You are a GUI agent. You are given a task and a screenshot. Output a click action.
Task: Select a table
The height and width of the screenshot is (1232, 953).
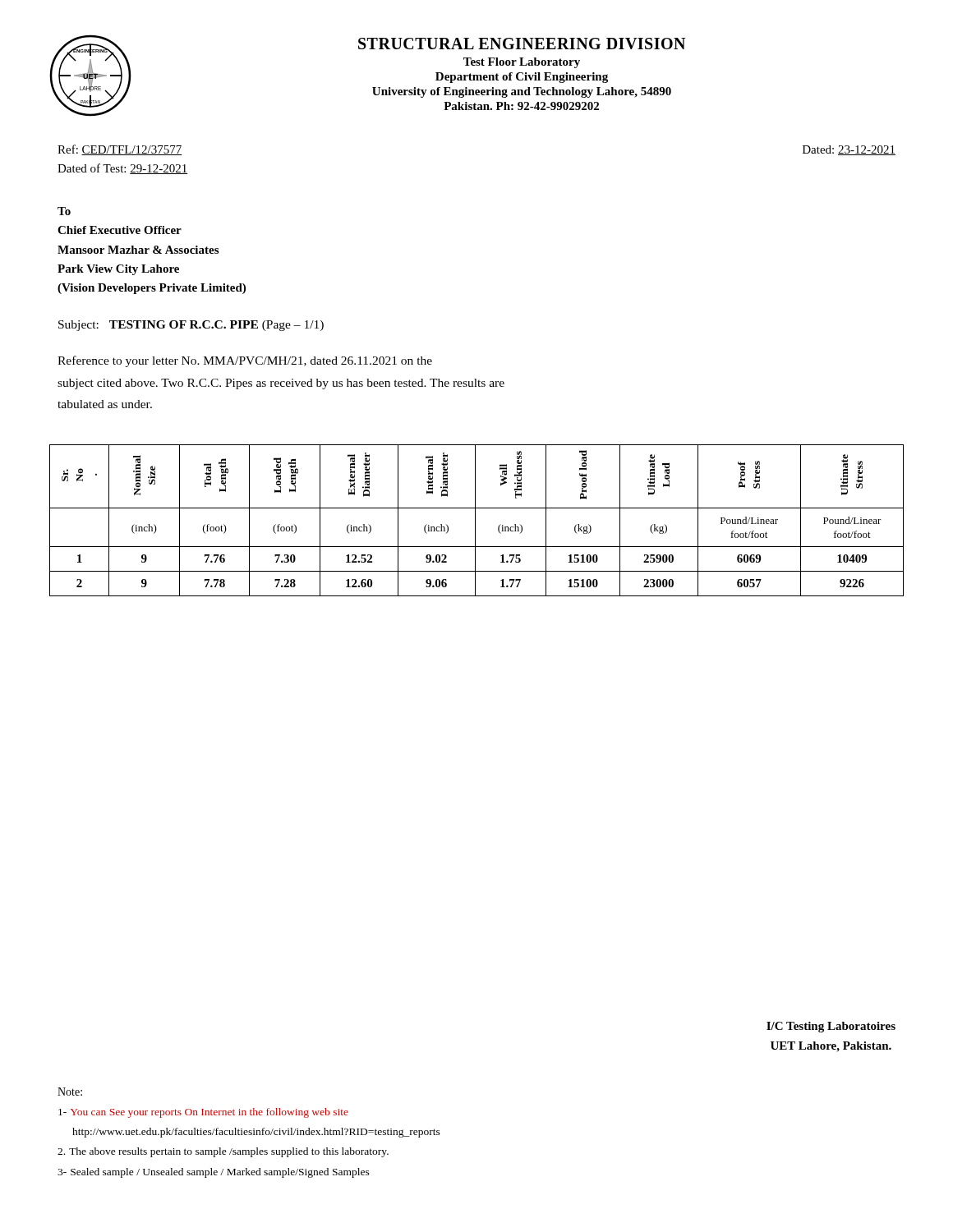click(476, 506)
